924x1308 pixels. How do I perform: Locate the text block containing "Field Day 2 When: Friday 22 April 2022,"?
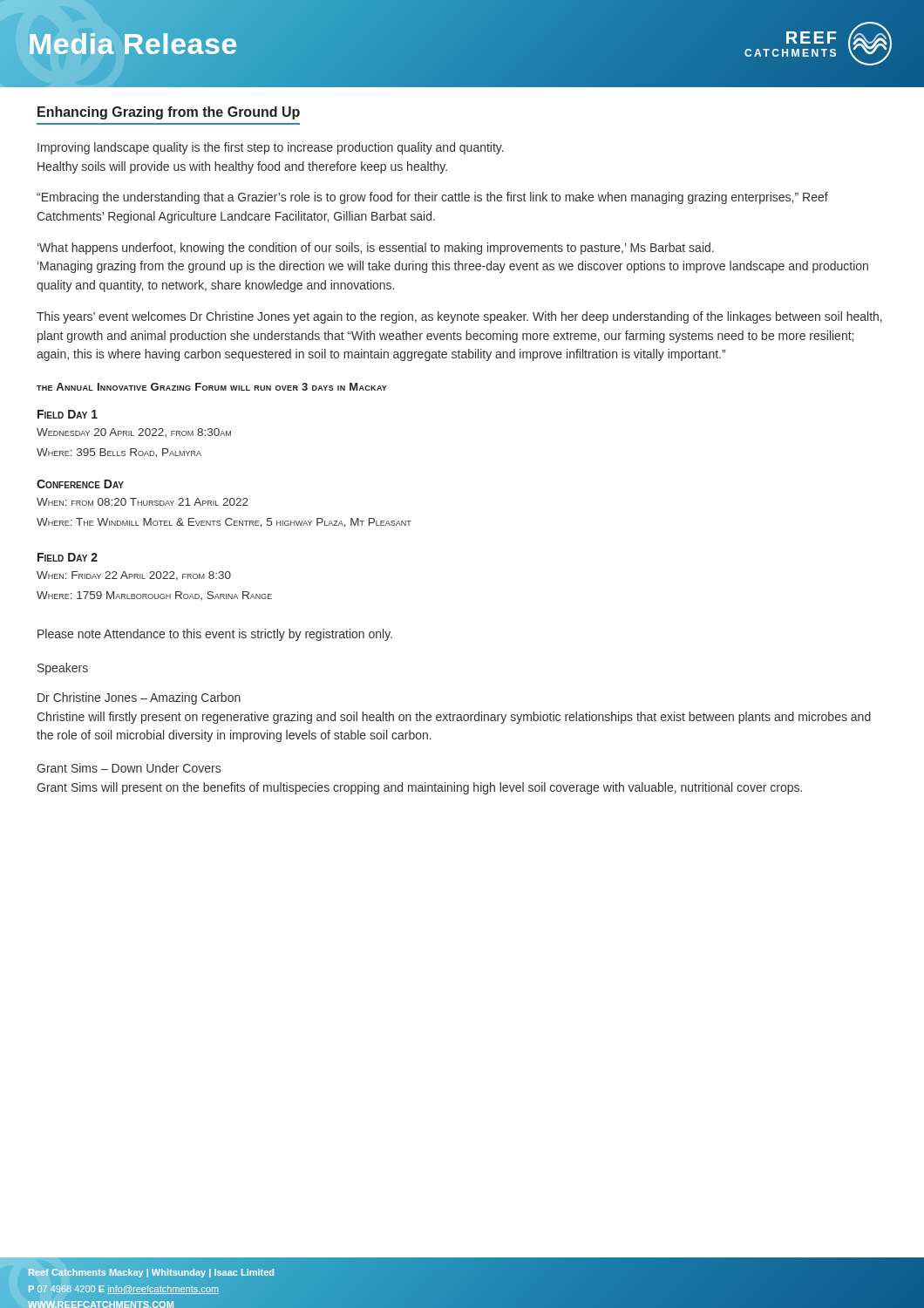click(68, 557)
